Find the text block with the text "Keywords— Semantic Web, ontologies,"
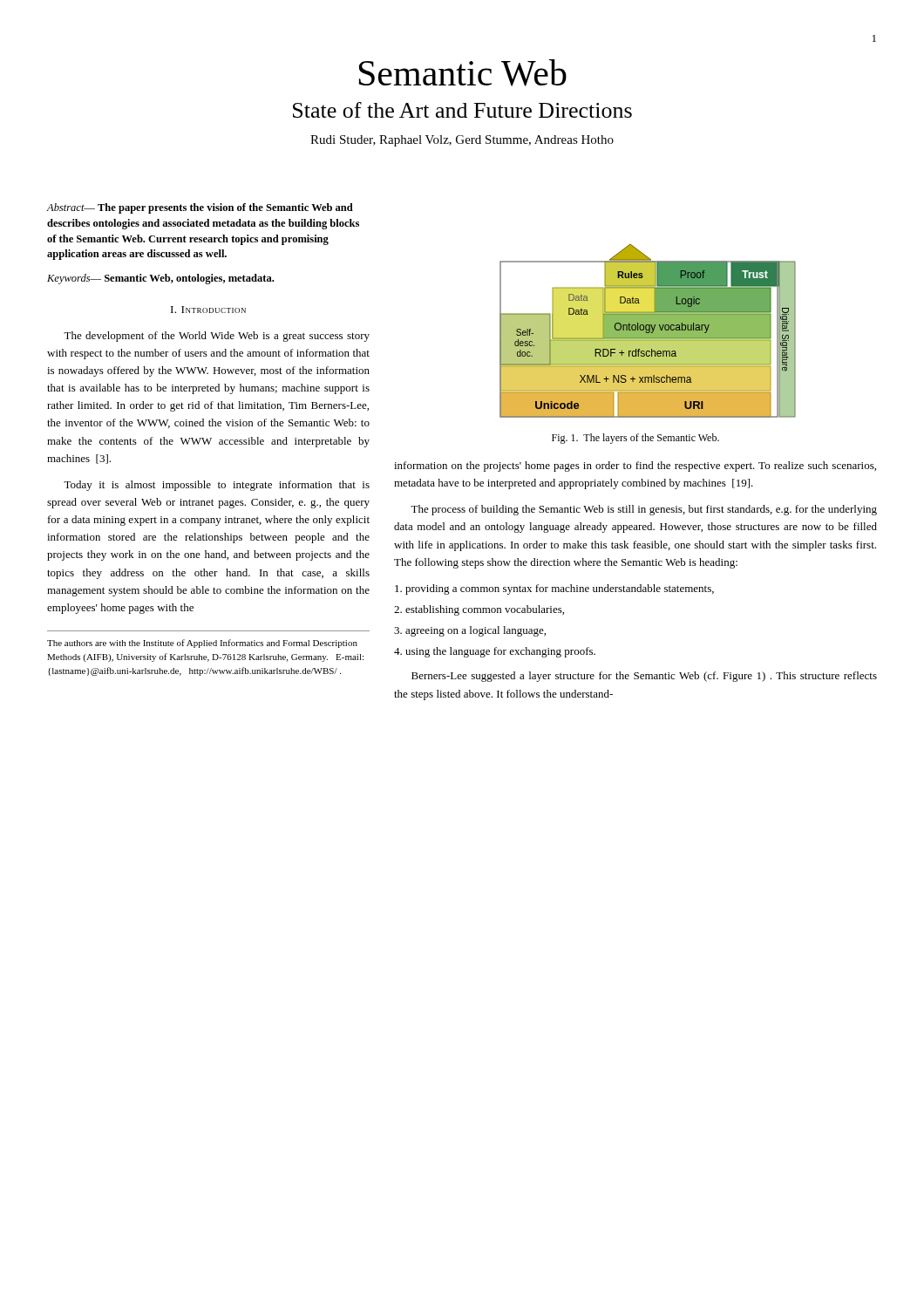 pyautogui.click(x=161, y=278)
